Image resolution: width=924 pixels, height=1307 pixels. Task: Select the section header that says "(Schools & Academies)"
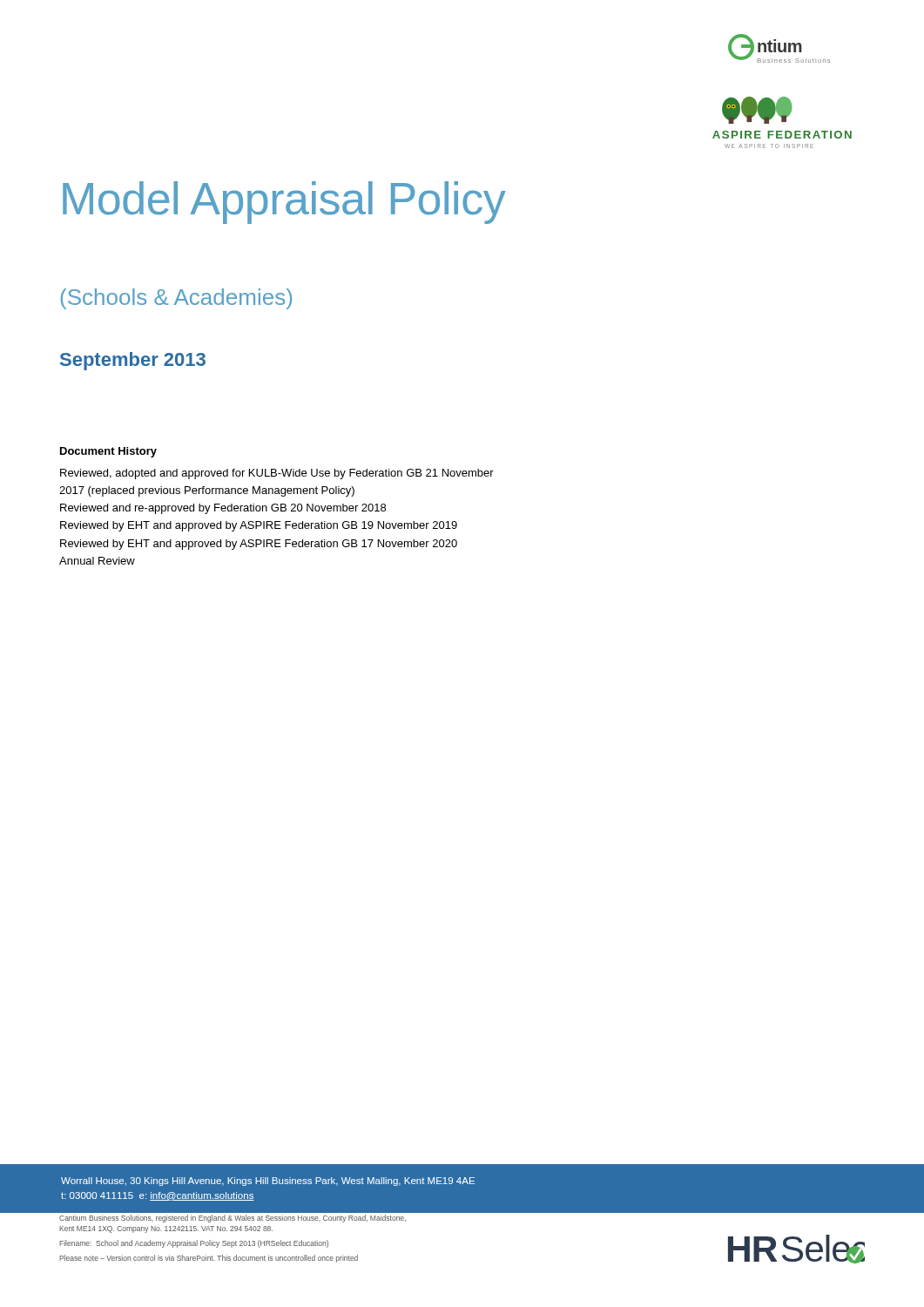(x=176, y=298)
